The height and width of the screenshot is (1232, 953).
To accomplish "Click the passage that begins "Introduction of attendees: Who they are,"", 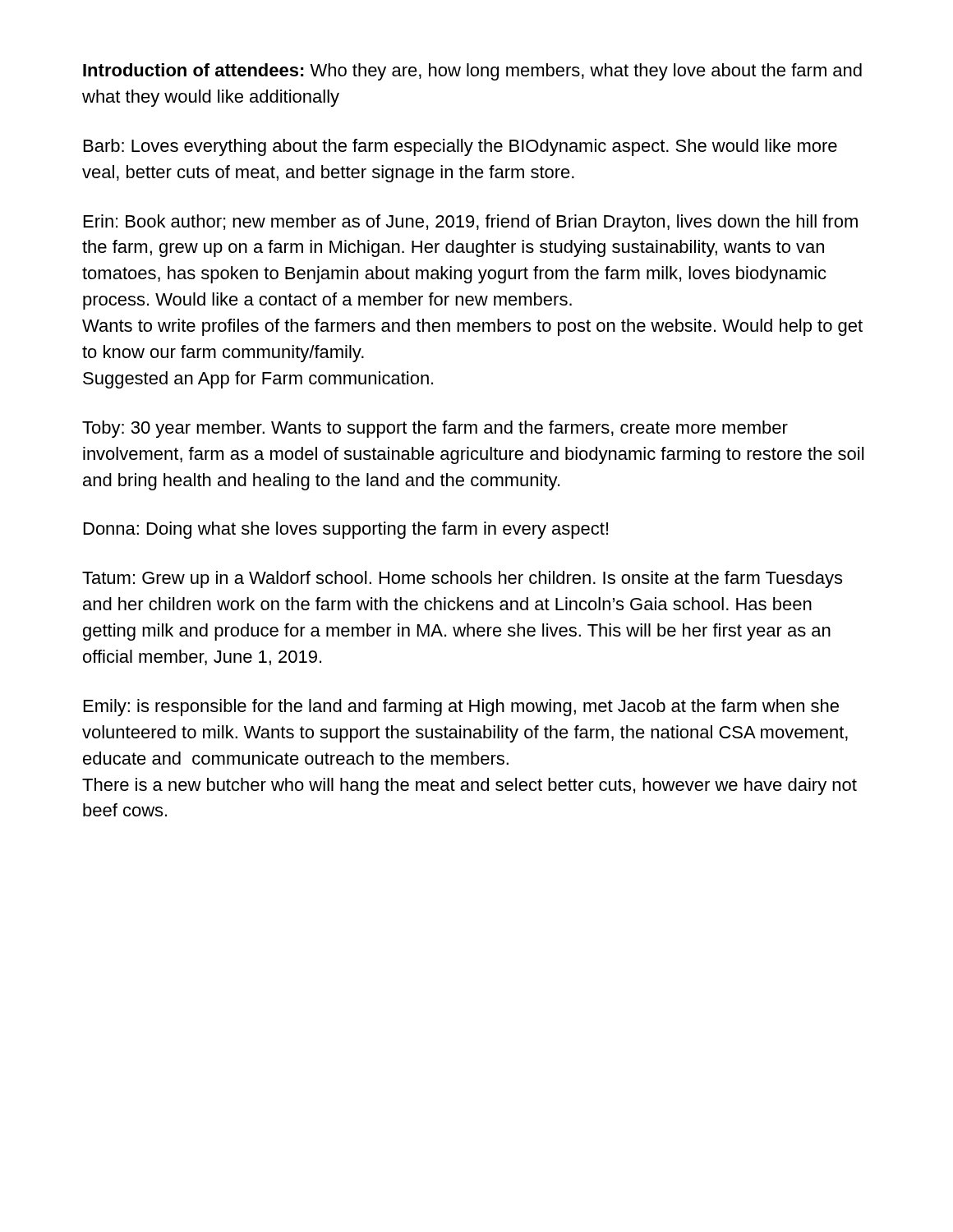I will click(x=472, y=83).
